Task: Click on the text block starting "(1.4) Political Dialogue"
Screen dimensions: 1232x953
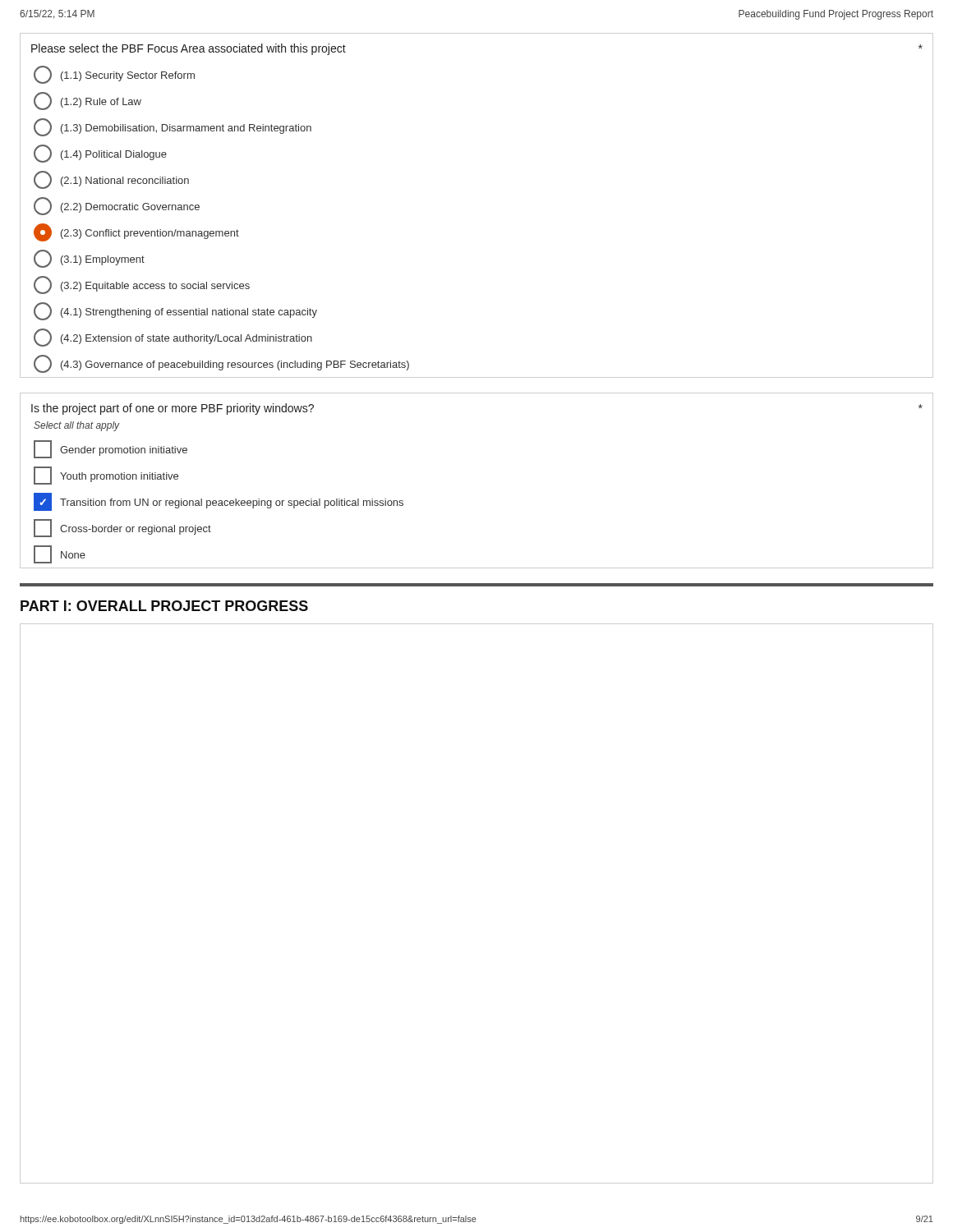Action: click(100, 154)
